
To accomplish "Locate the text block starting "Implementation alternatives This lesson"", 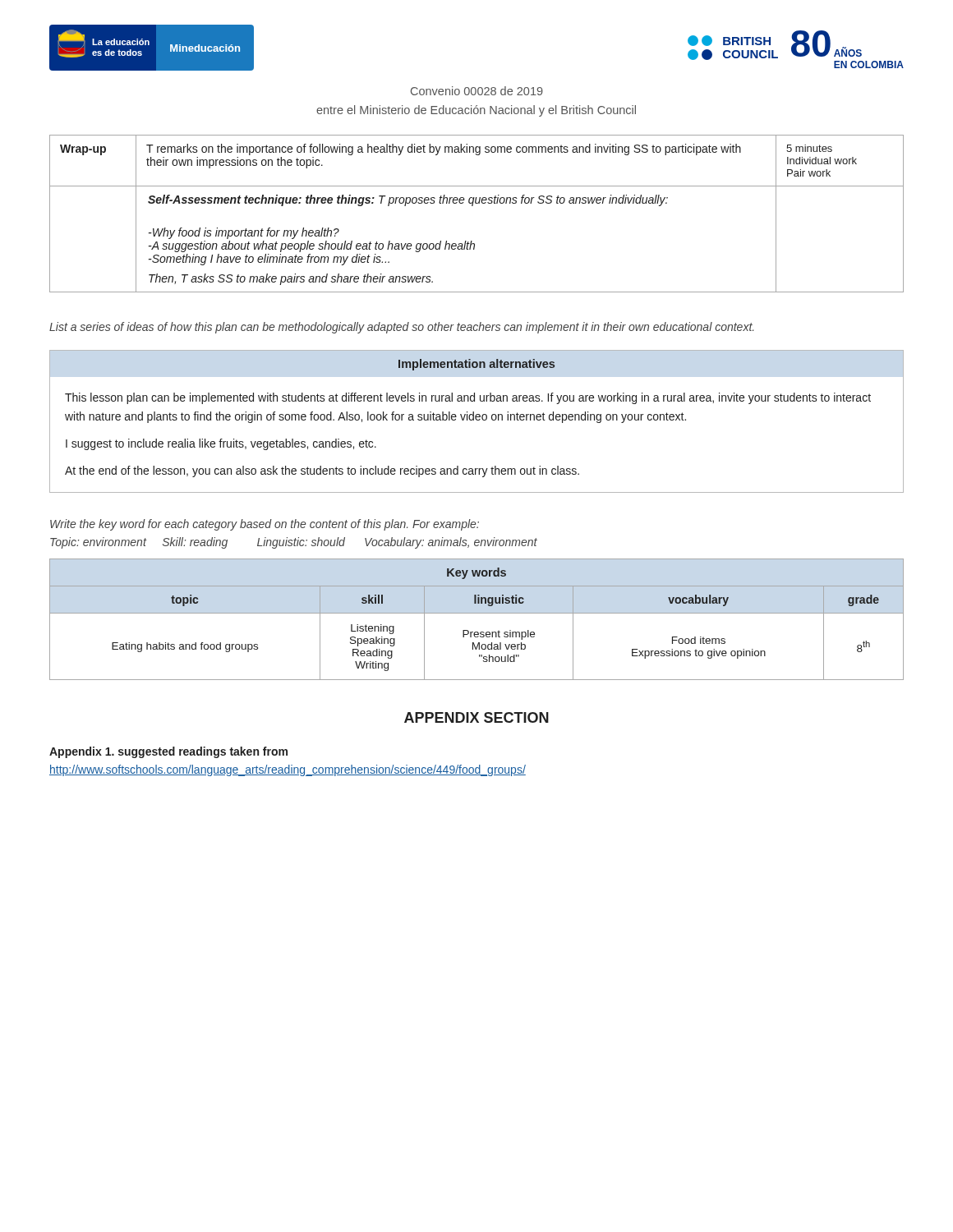I will coord(476,422).
